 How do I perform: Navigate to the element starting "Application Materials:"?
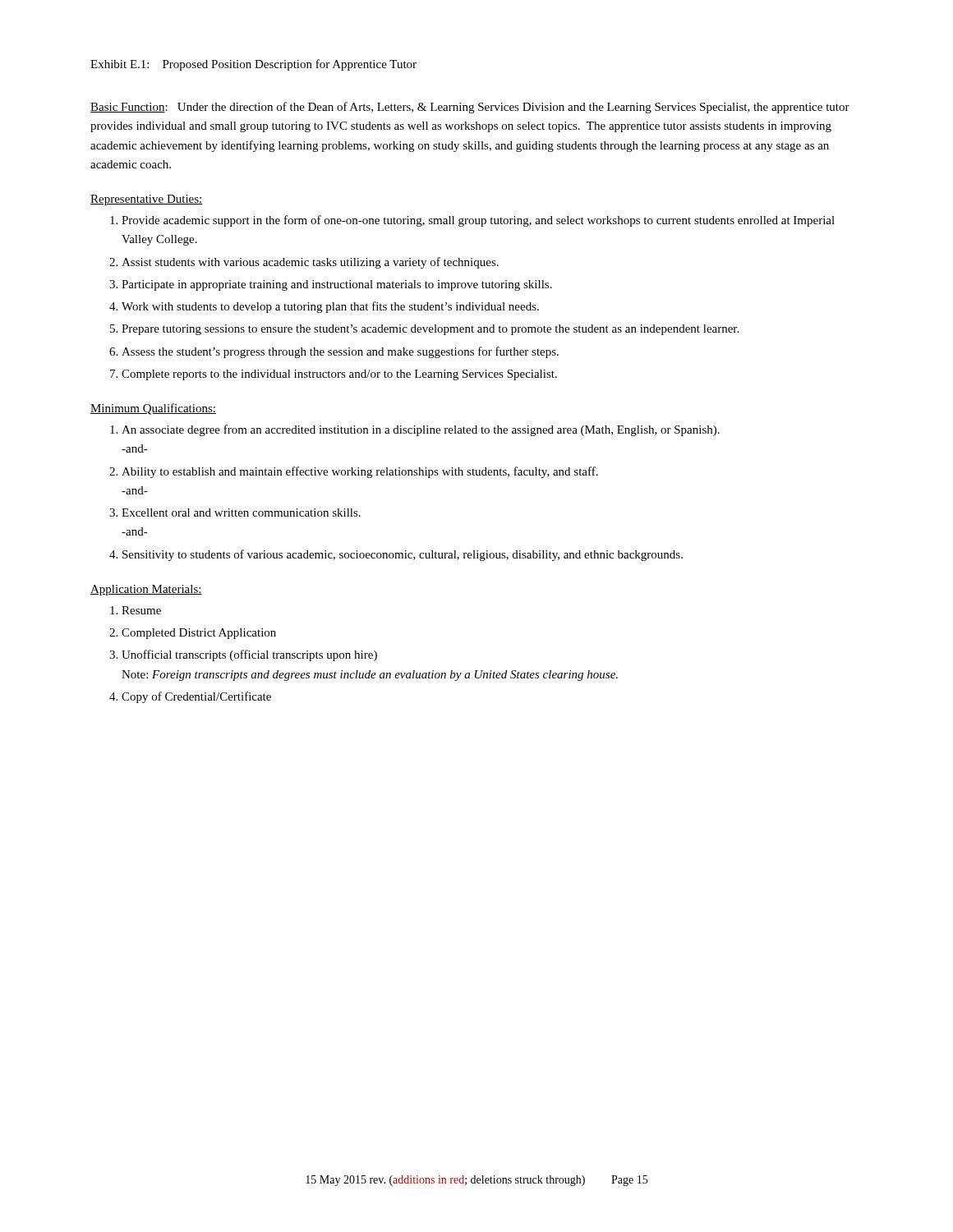146,589
